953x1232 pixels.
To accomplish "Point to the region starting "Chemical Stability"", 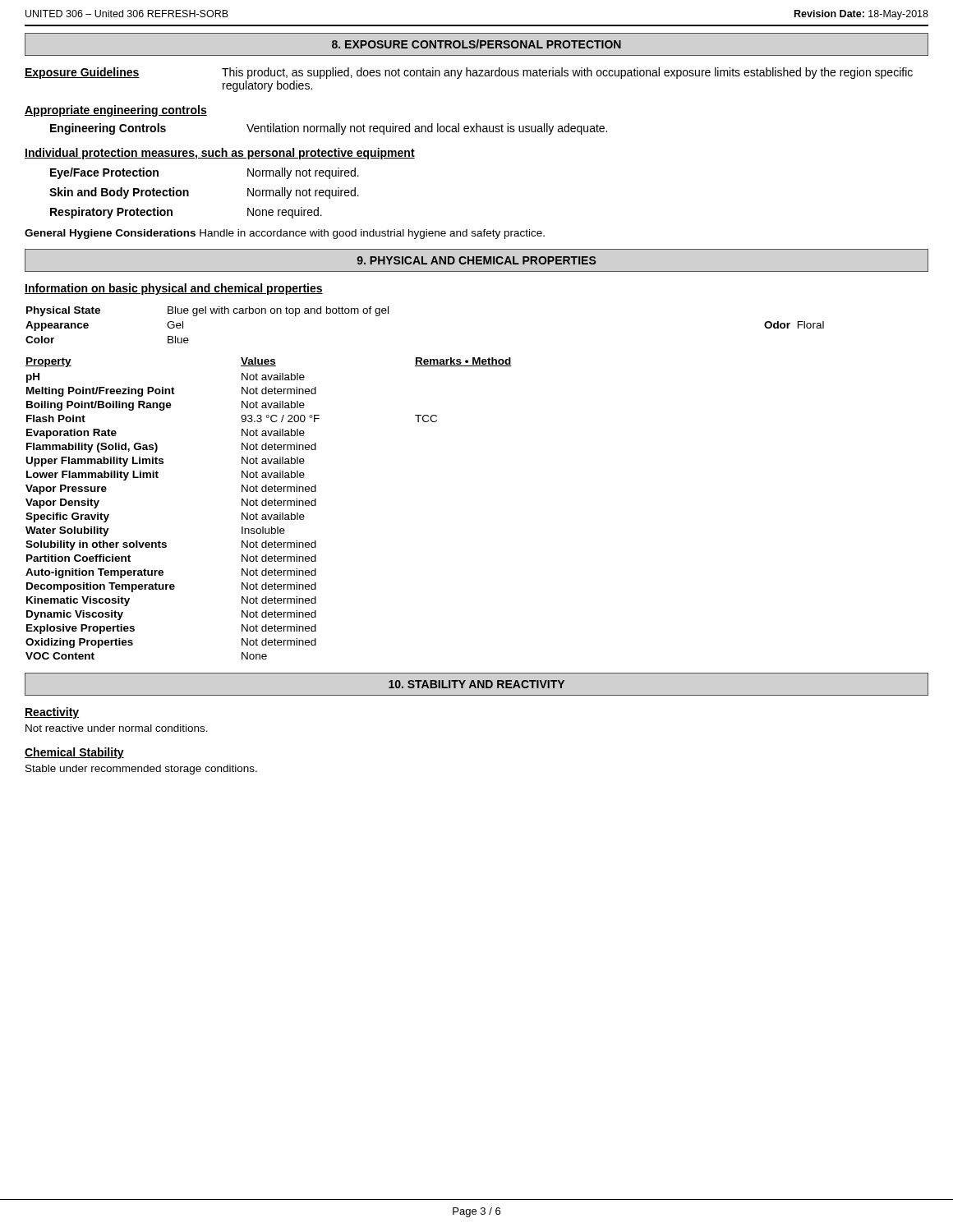I will click(x=74, y=752).
